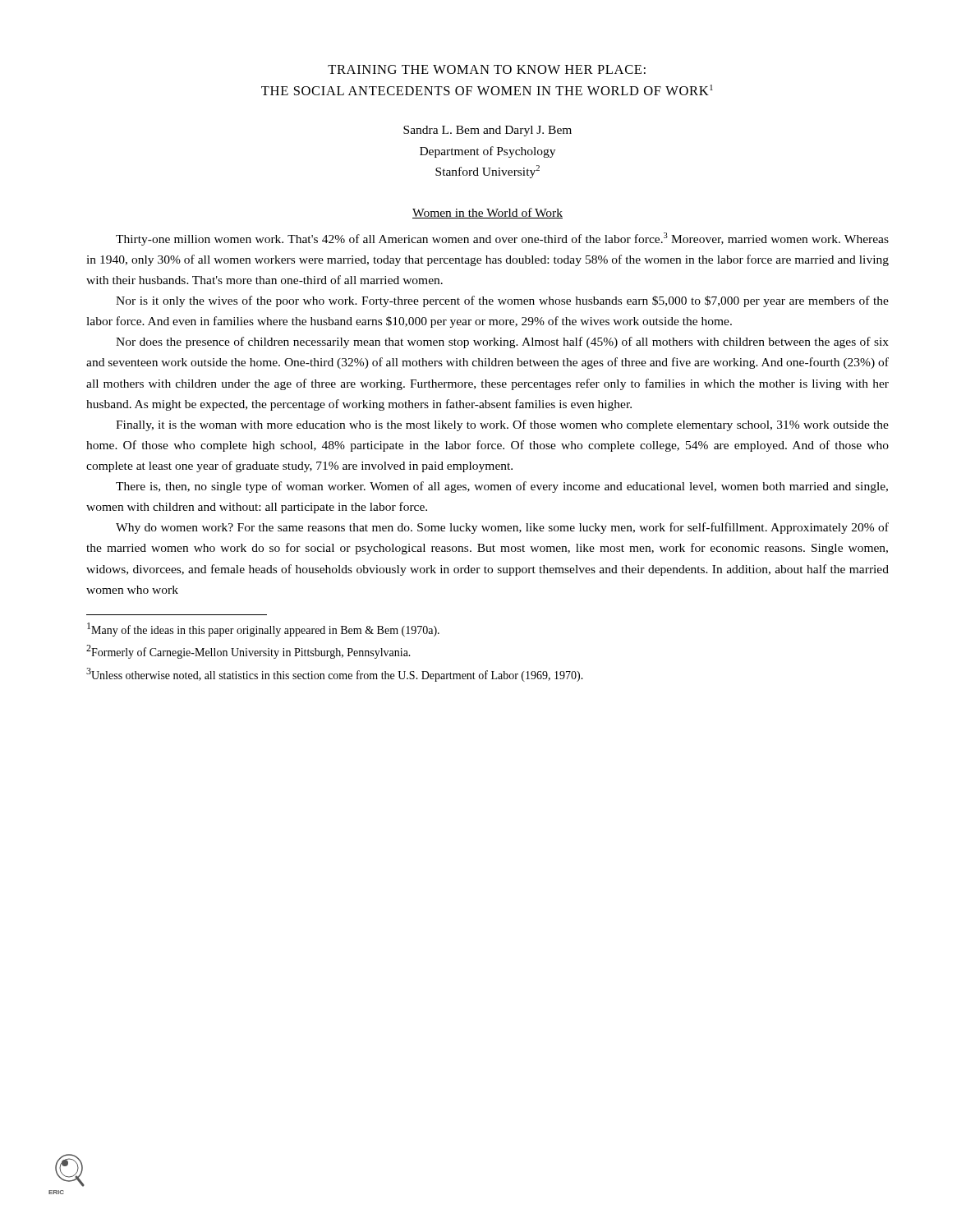
Task: Locate the region starting "TRAINING THE WOMAN TO KNOW"
Action: click(x=488, y=80)
